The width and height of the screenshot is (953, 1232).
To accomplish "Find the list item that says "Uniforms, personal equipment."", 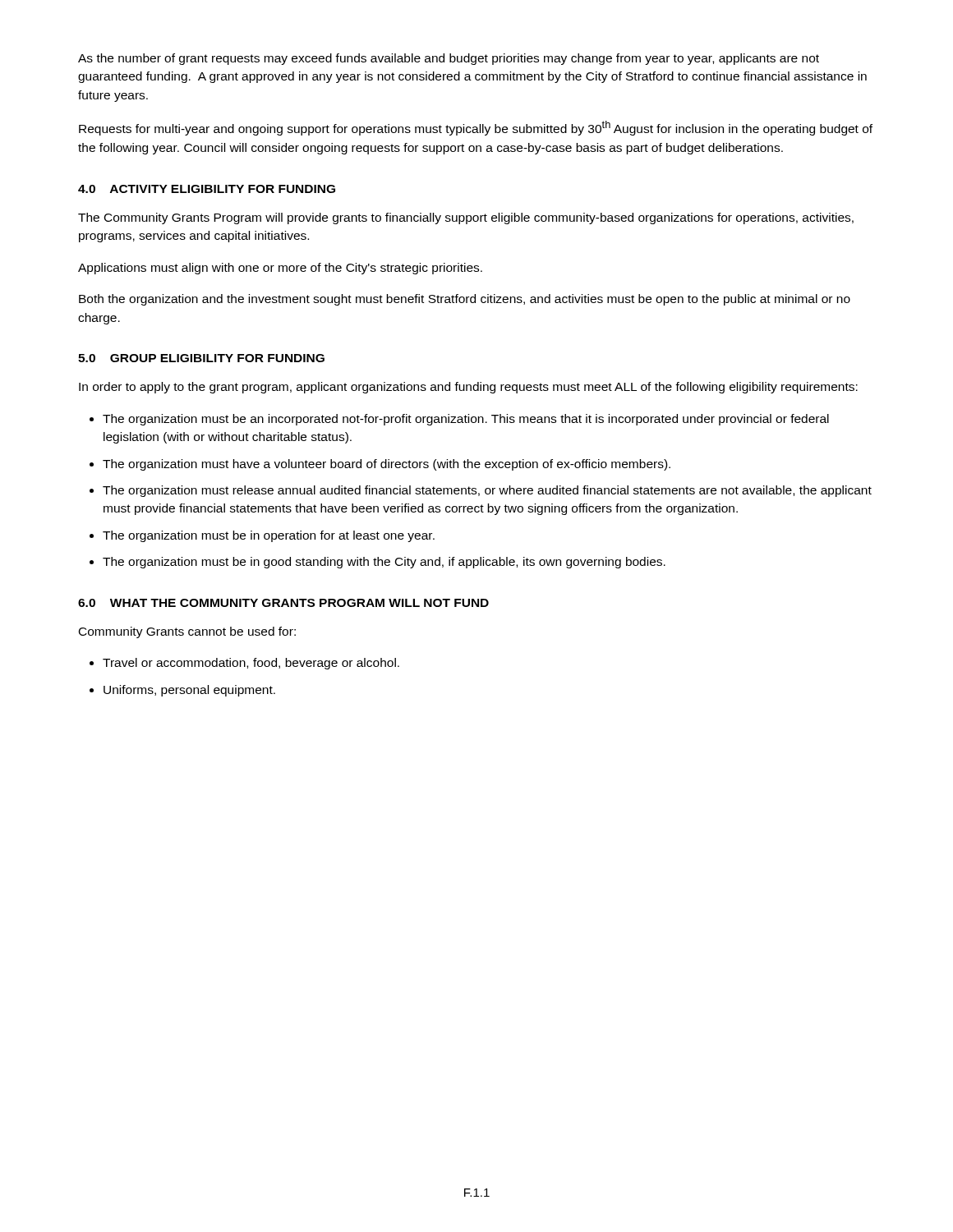I will pyautogui.click(x=189, y=689).
